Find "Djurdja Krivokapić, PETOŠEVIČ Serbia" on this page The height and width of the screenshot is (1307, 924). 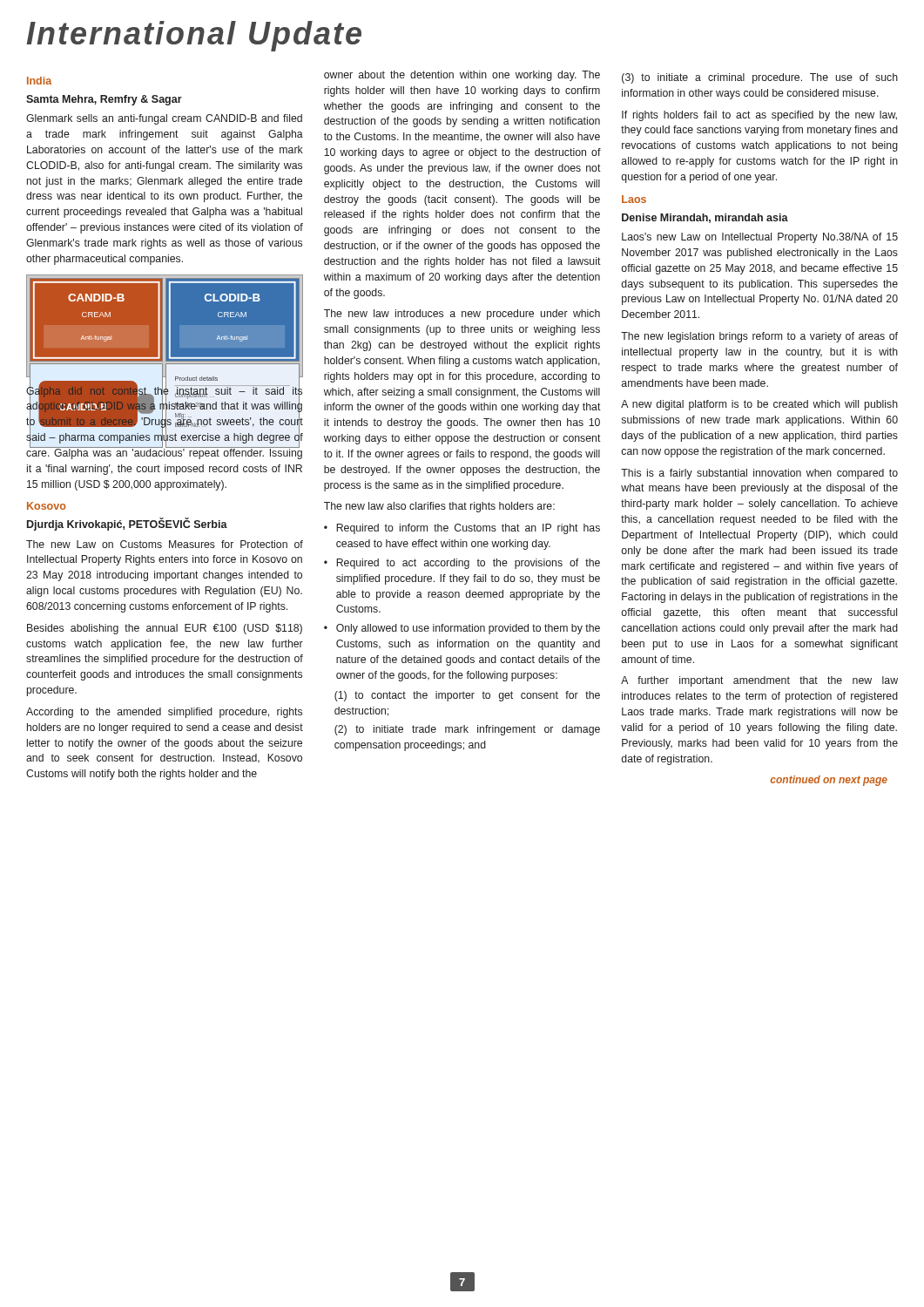point(126,525)
